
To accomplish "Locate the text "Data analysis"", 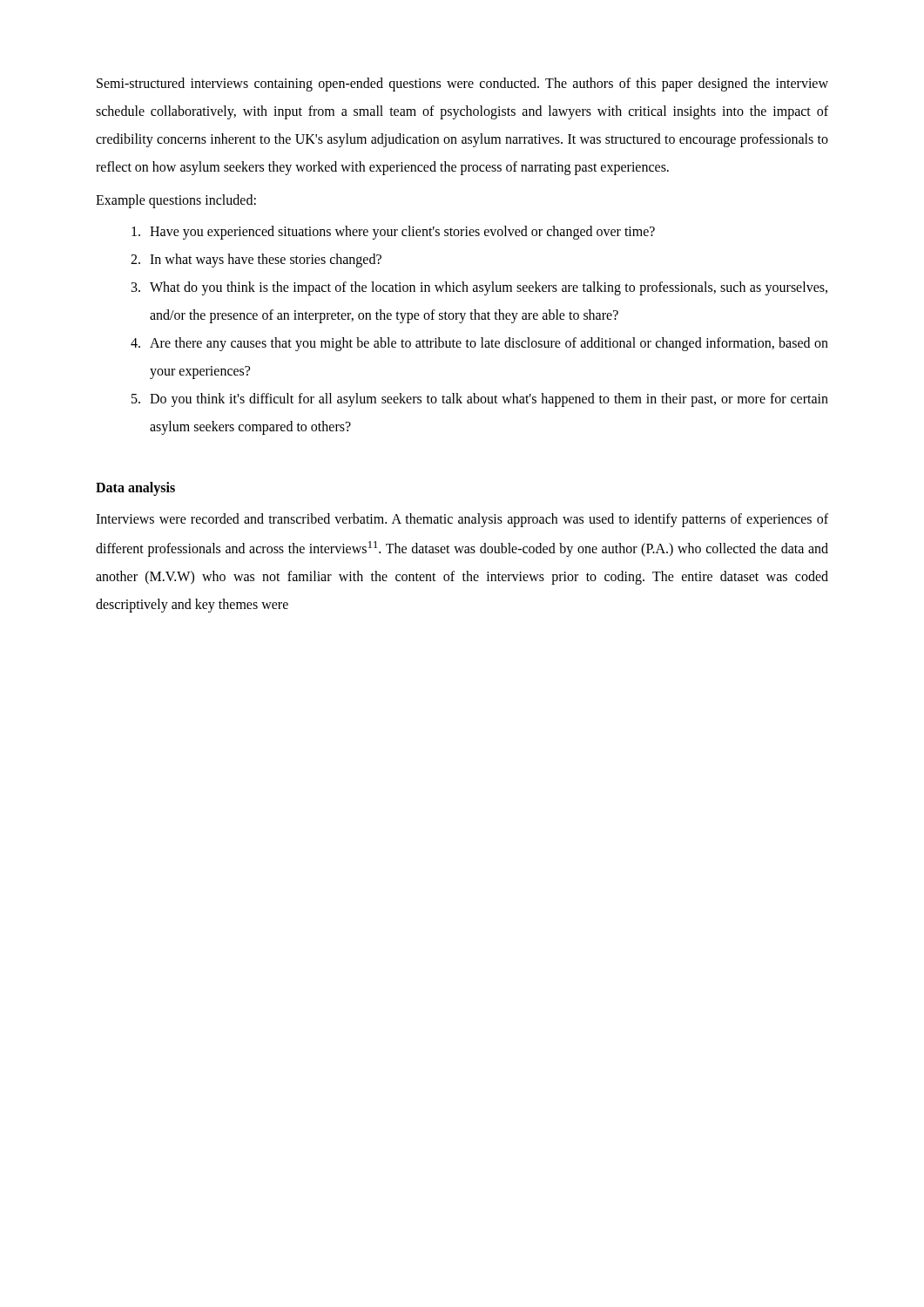I will [136, 488].
